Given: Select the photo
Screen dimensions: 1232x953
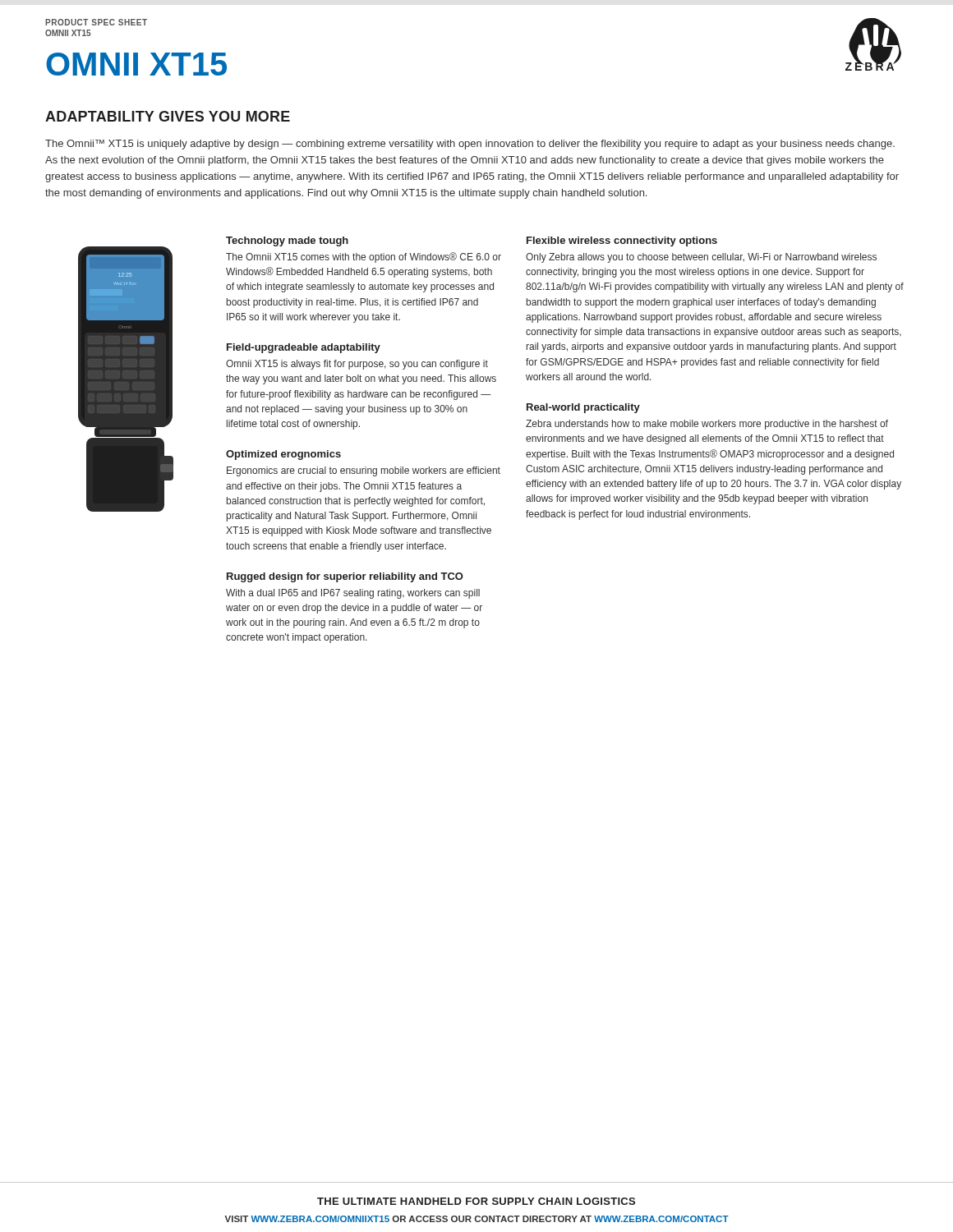Looking at the screenshot, I should [136, 449].
